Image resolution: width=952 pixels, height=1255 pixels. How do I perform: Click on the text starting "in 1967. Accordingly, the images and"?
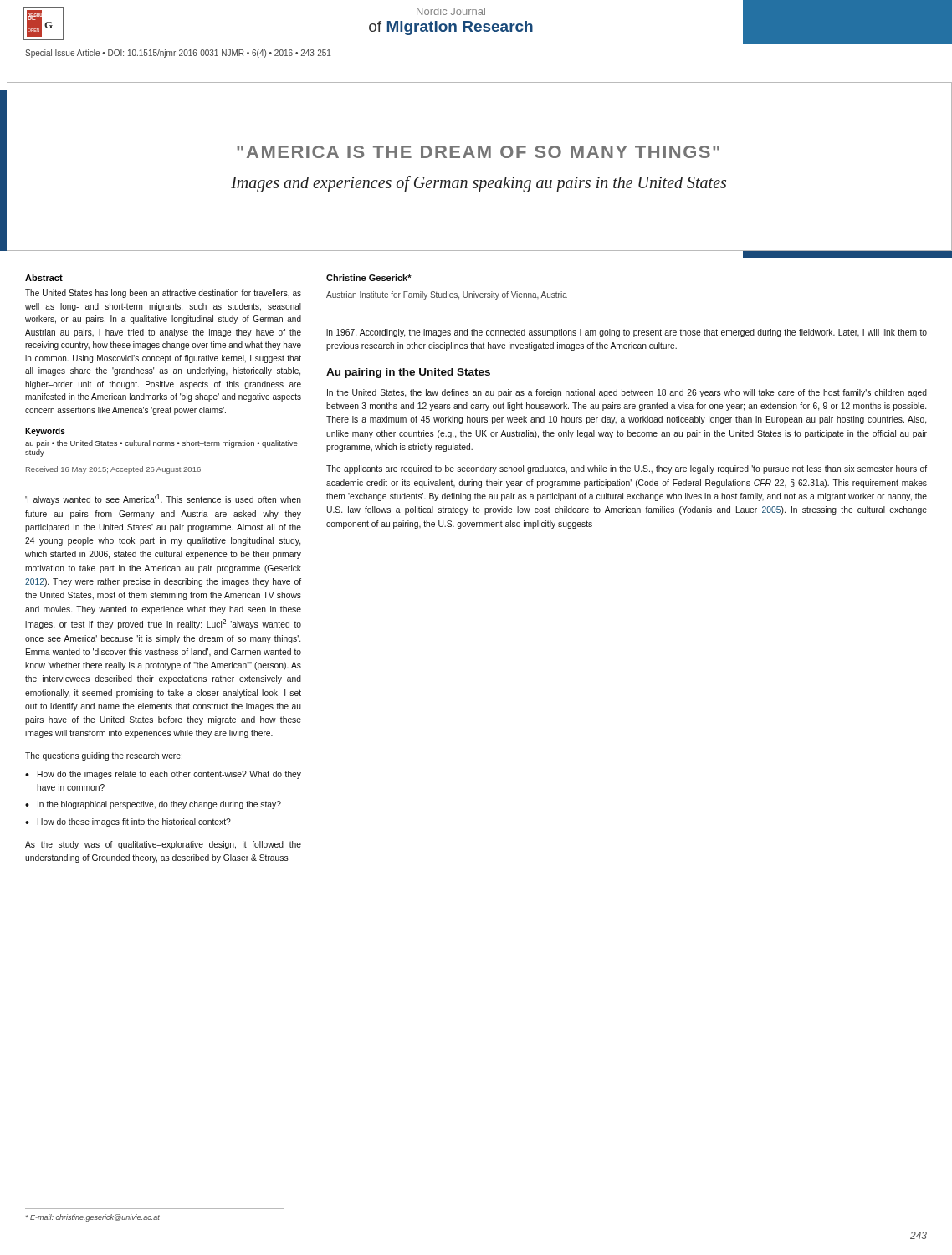(627, 340)
